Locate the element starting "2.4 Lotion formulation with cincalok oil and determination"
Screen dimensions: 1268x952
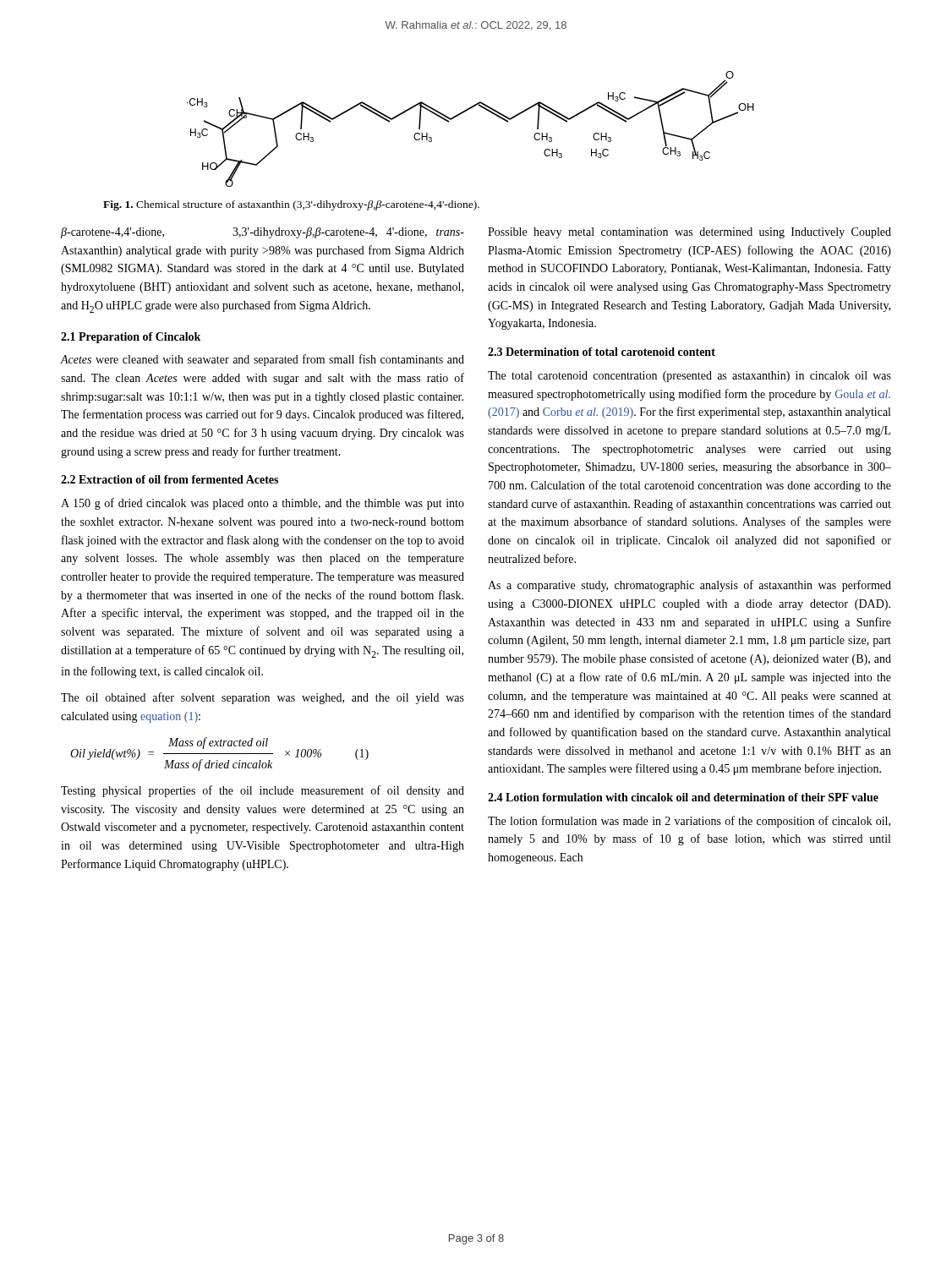(683, 798)
